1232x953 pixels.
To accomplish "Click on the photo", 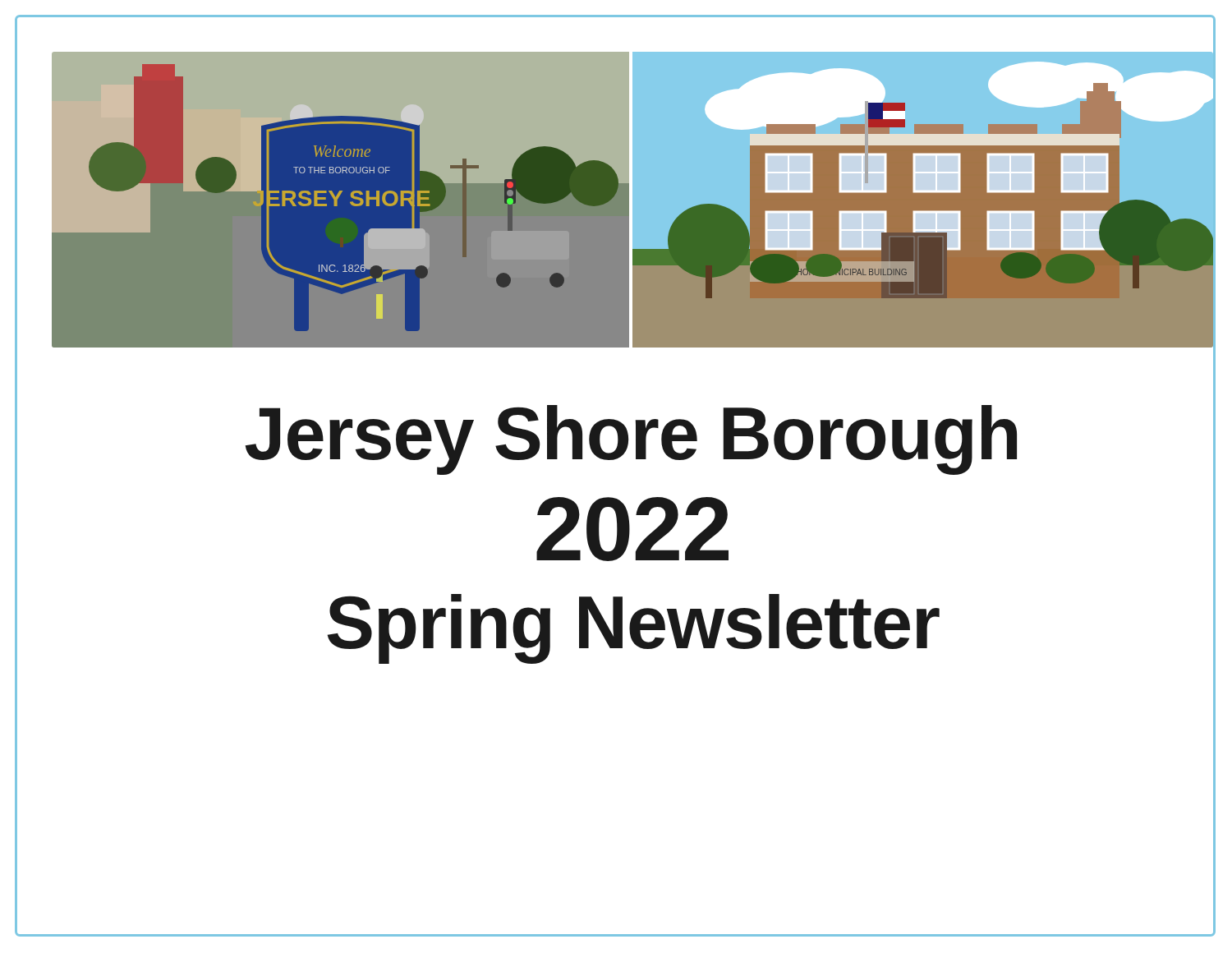I will pos(632,200).
